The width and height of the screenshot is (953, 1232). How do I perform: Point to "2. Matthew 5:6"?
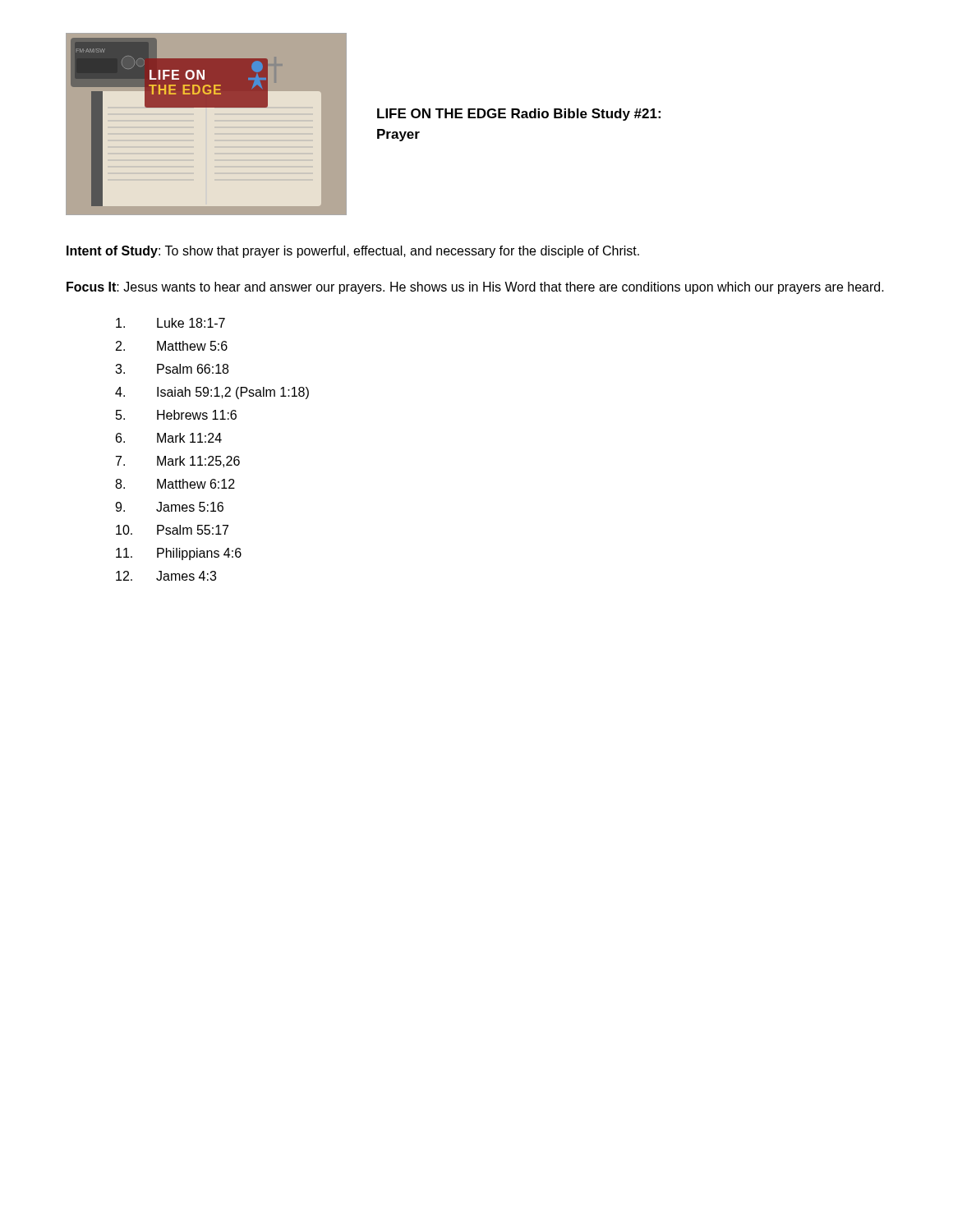172,346
